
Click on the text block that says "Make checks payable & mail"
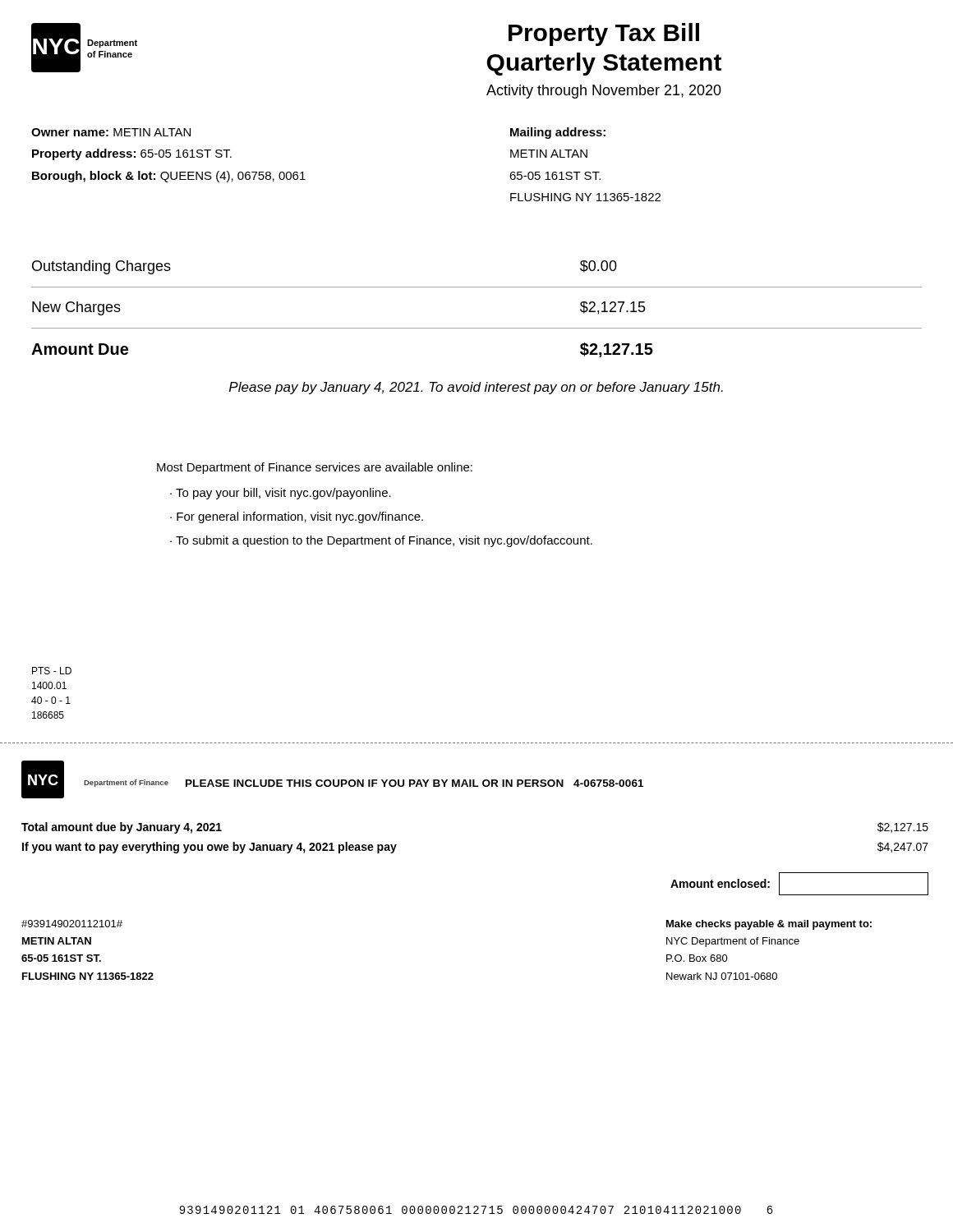797,950
